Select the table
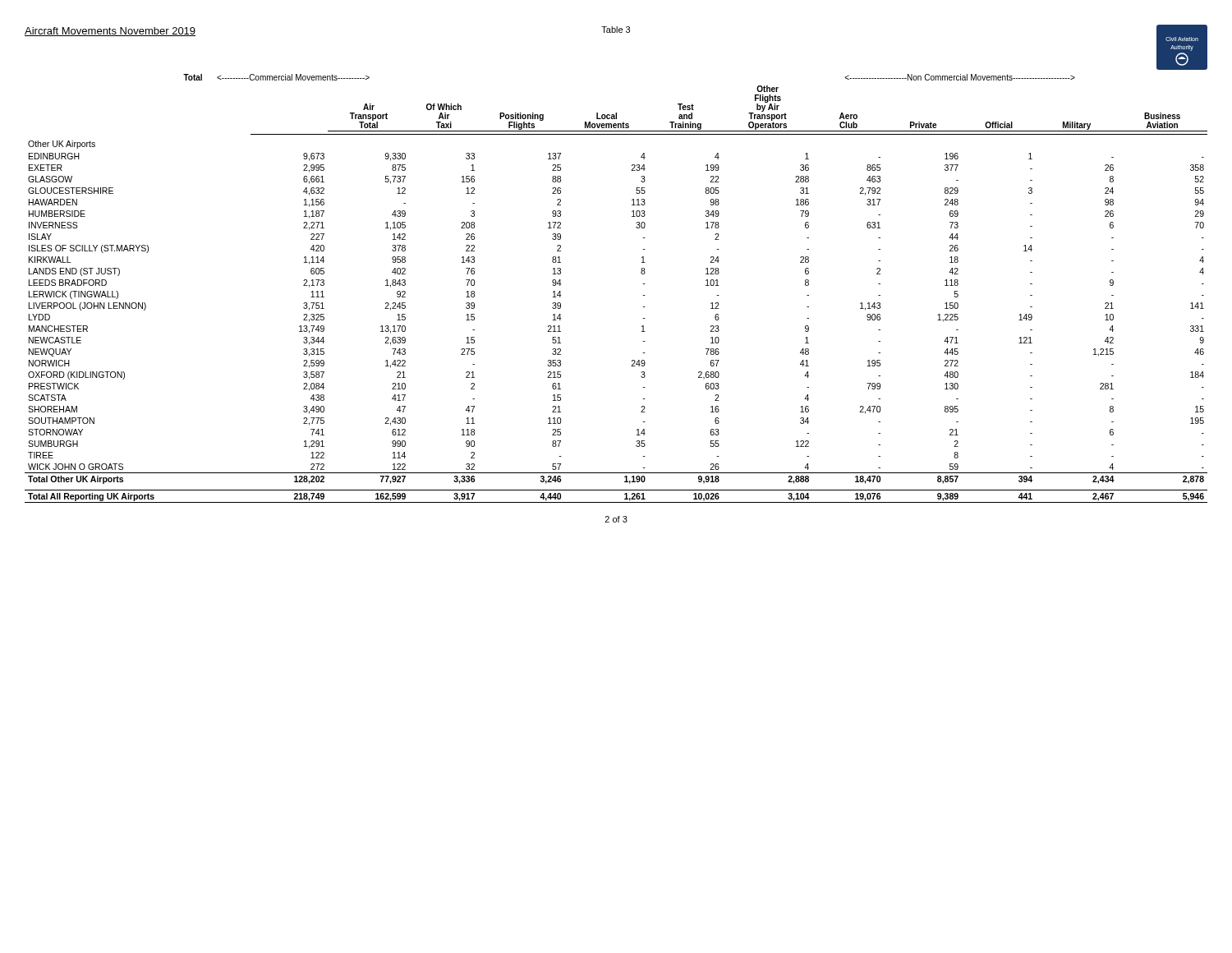 (616, 293)
